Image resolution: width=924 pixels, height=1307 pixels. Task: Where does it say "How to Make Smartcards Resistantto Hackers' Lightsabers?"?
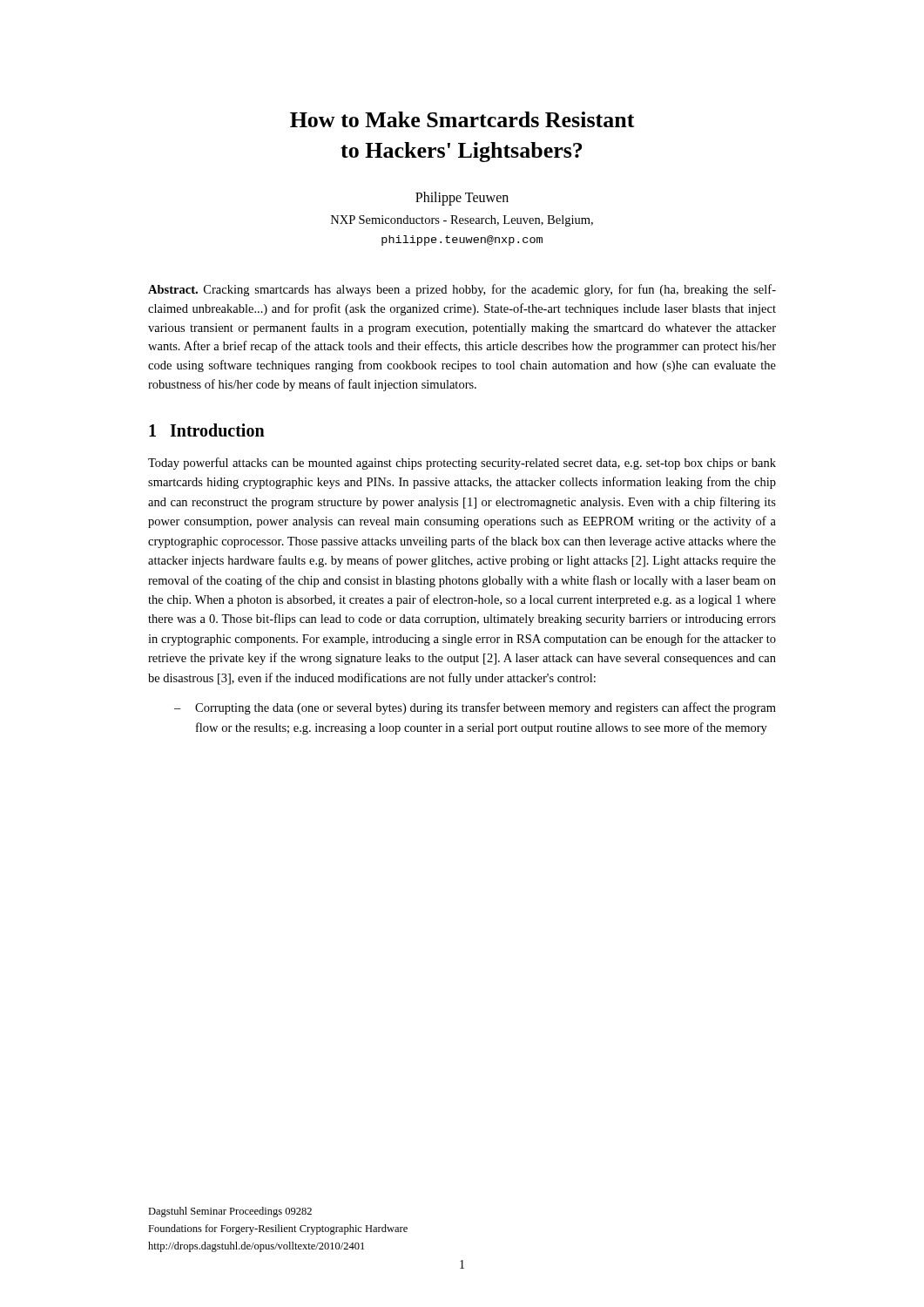pyautogui.click(x=462, y=135)
